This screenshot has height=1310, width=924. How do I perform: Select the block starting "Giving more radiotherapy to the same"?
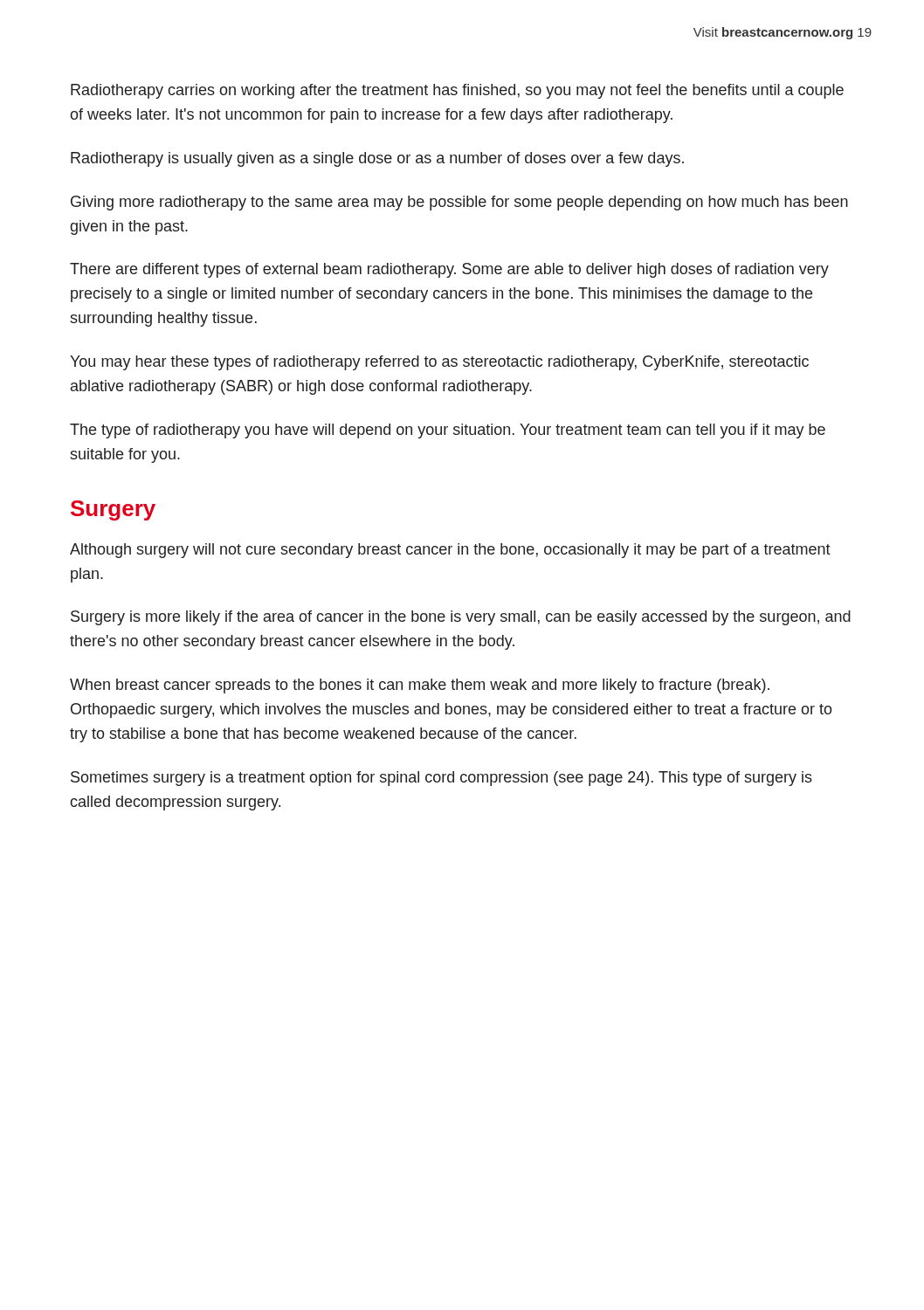[x=459, y=214]
